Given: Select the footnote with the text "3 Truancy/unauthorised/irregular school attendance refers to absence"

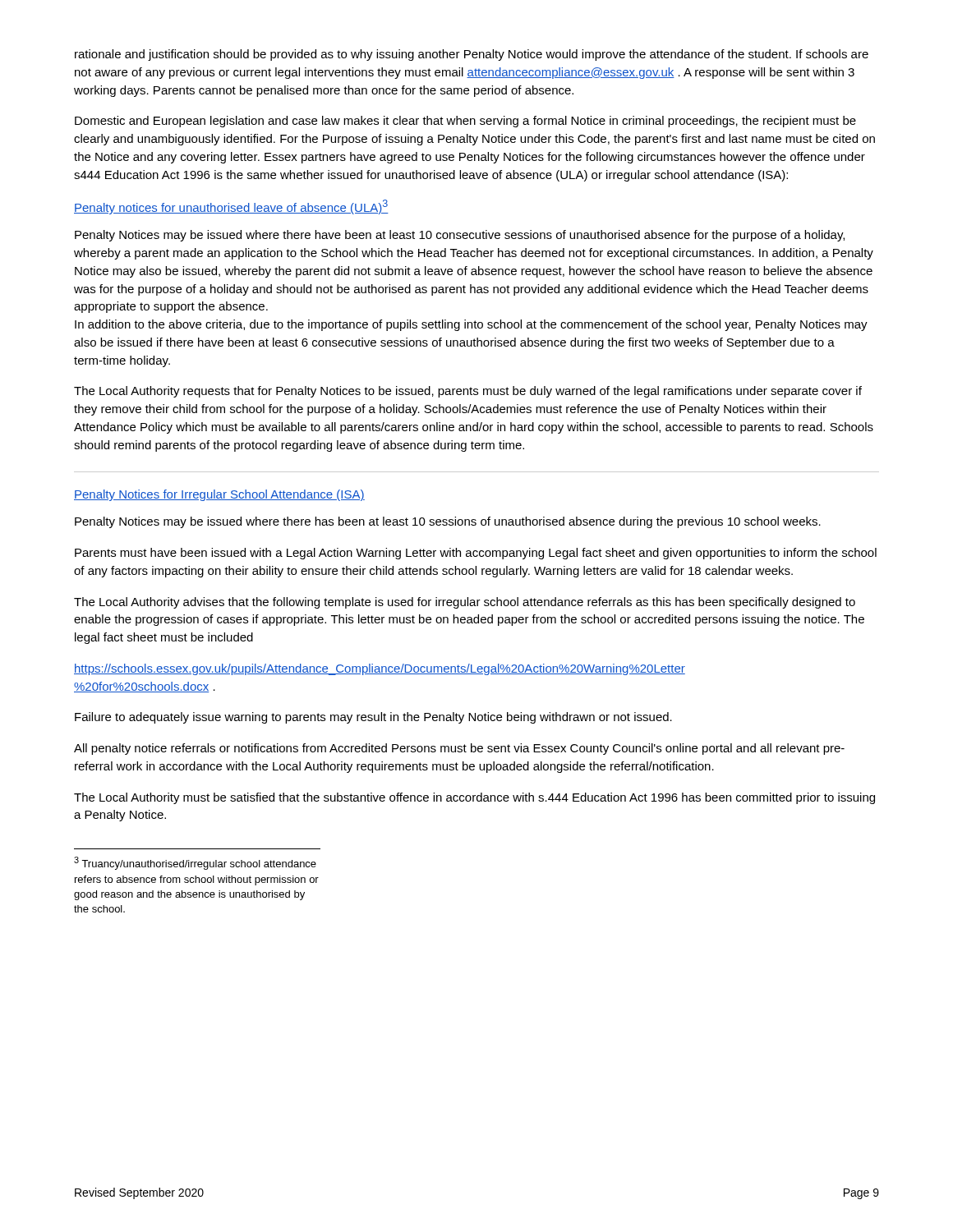Looking at the screenshot, I should pyautogui.click(x=196, y=885).
